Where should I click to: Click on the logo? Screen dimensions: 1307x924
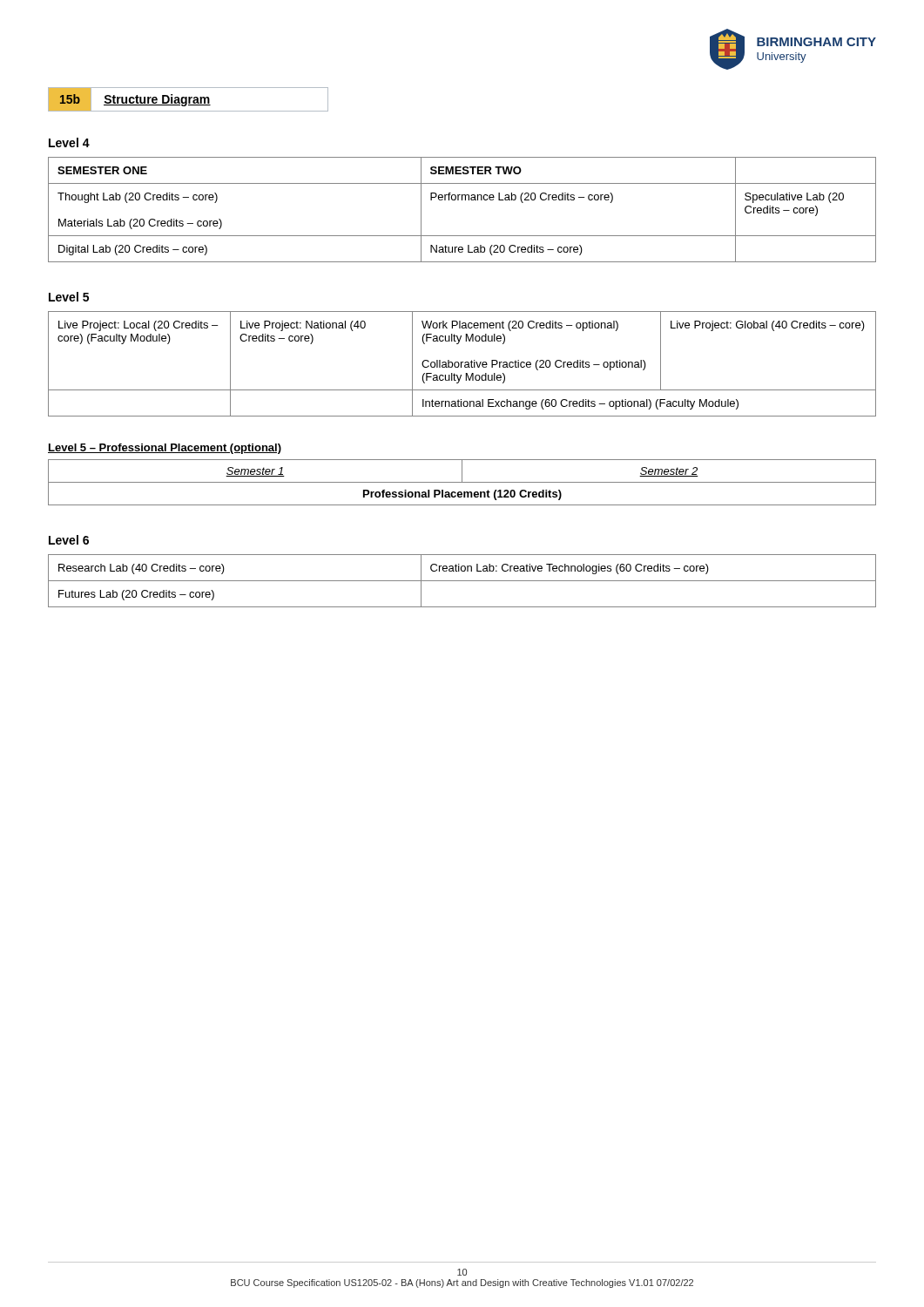coord(462,49)
